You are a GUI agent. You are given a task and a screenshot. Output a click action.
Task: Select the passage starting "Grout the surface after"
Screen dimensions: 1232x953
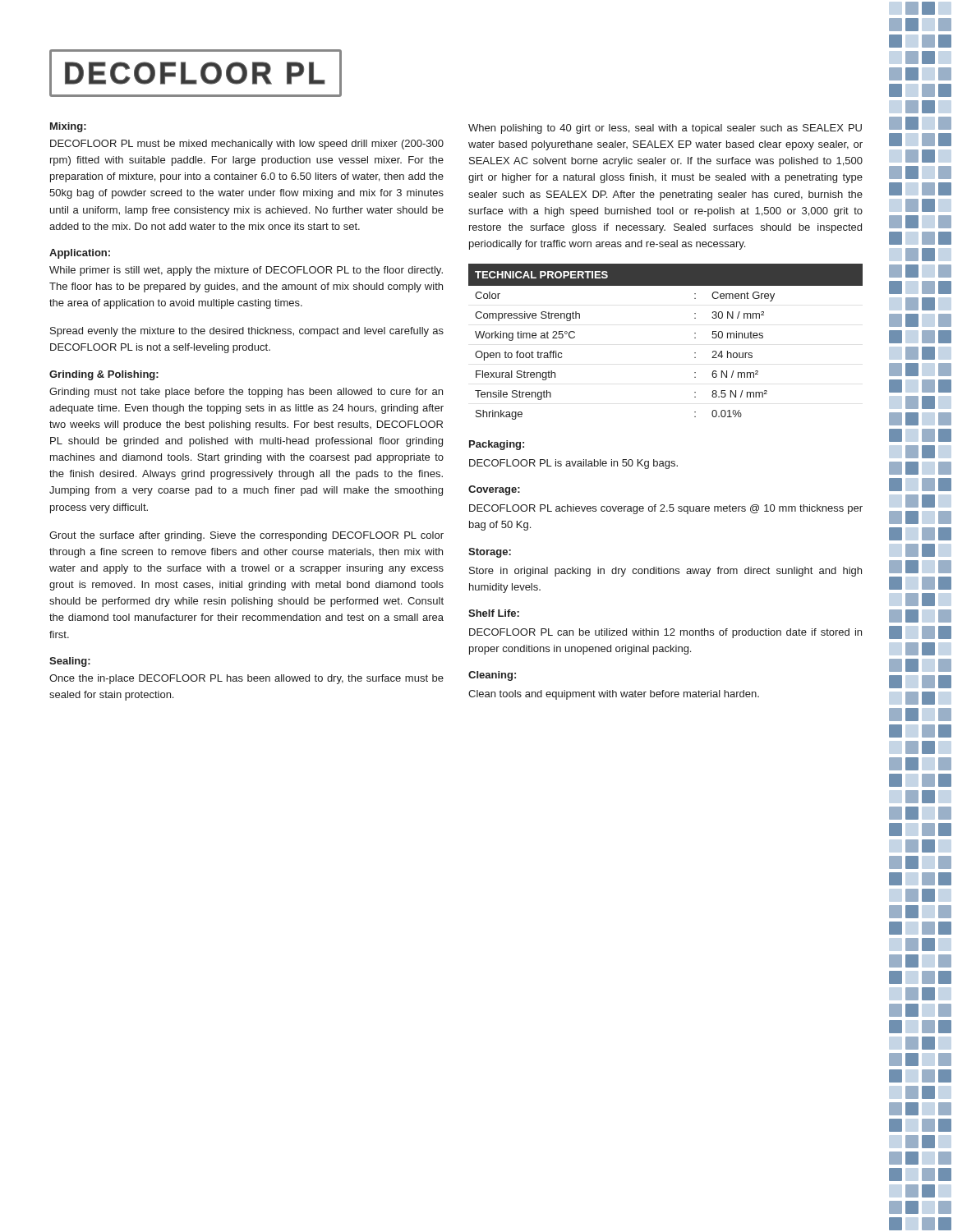point(246,584)
